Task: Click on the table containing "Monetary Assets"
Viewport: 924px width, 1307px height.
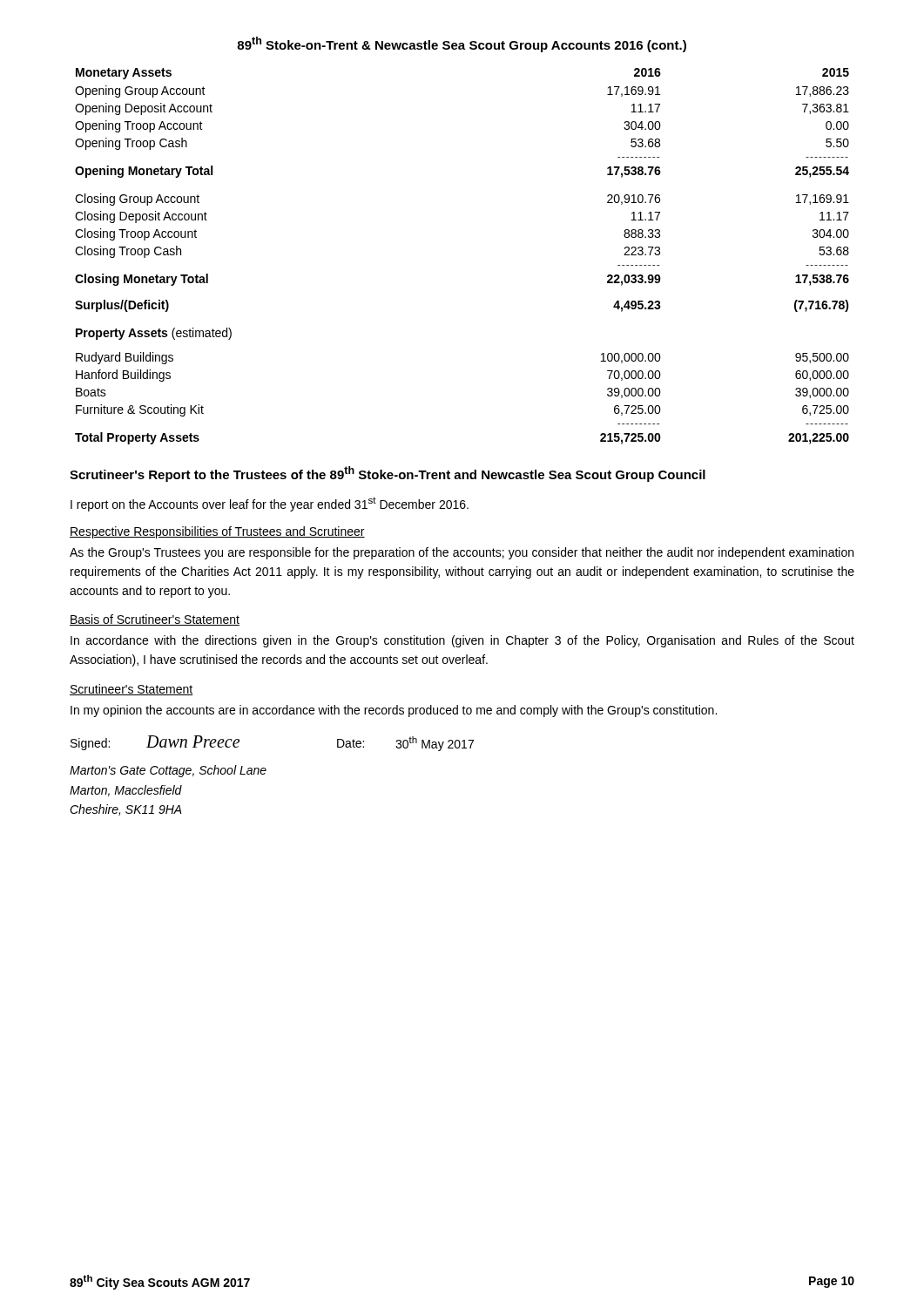Action: (462, 254)
